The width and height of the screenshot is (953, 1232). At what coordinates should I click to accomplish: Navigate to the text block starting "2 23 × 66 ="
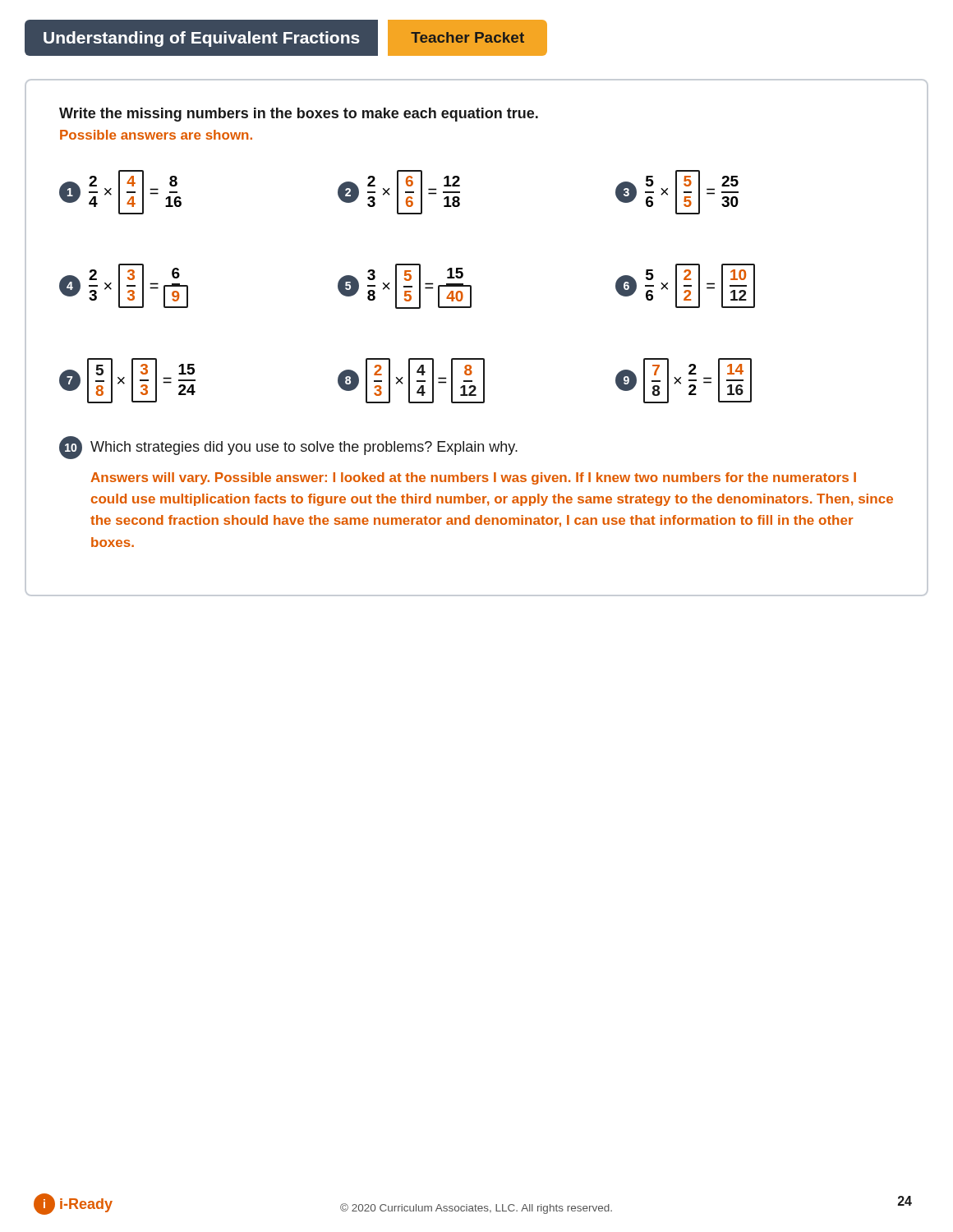click(x=399, y=192)
